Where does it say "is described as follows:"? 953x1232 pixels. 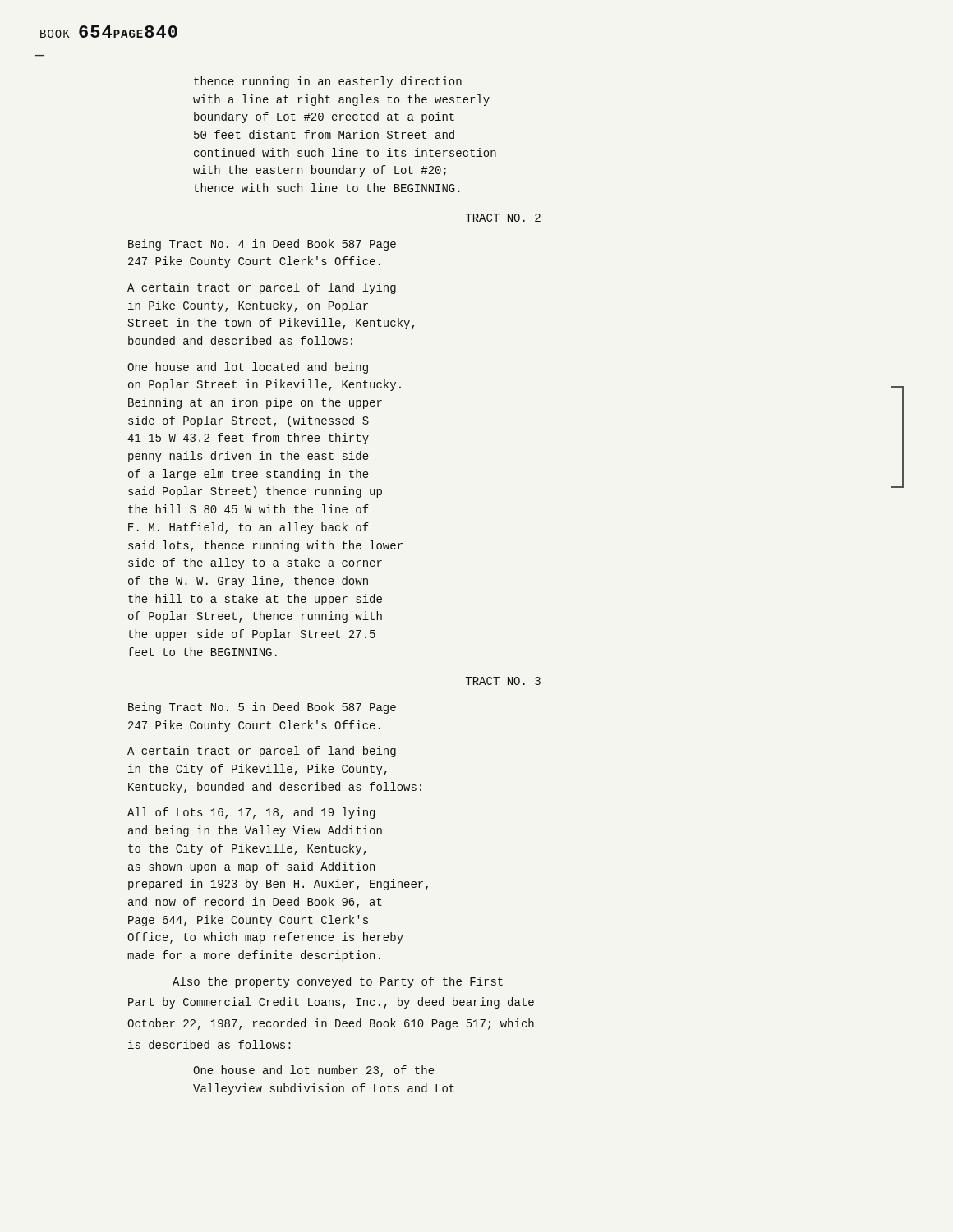coord(210,1045)
